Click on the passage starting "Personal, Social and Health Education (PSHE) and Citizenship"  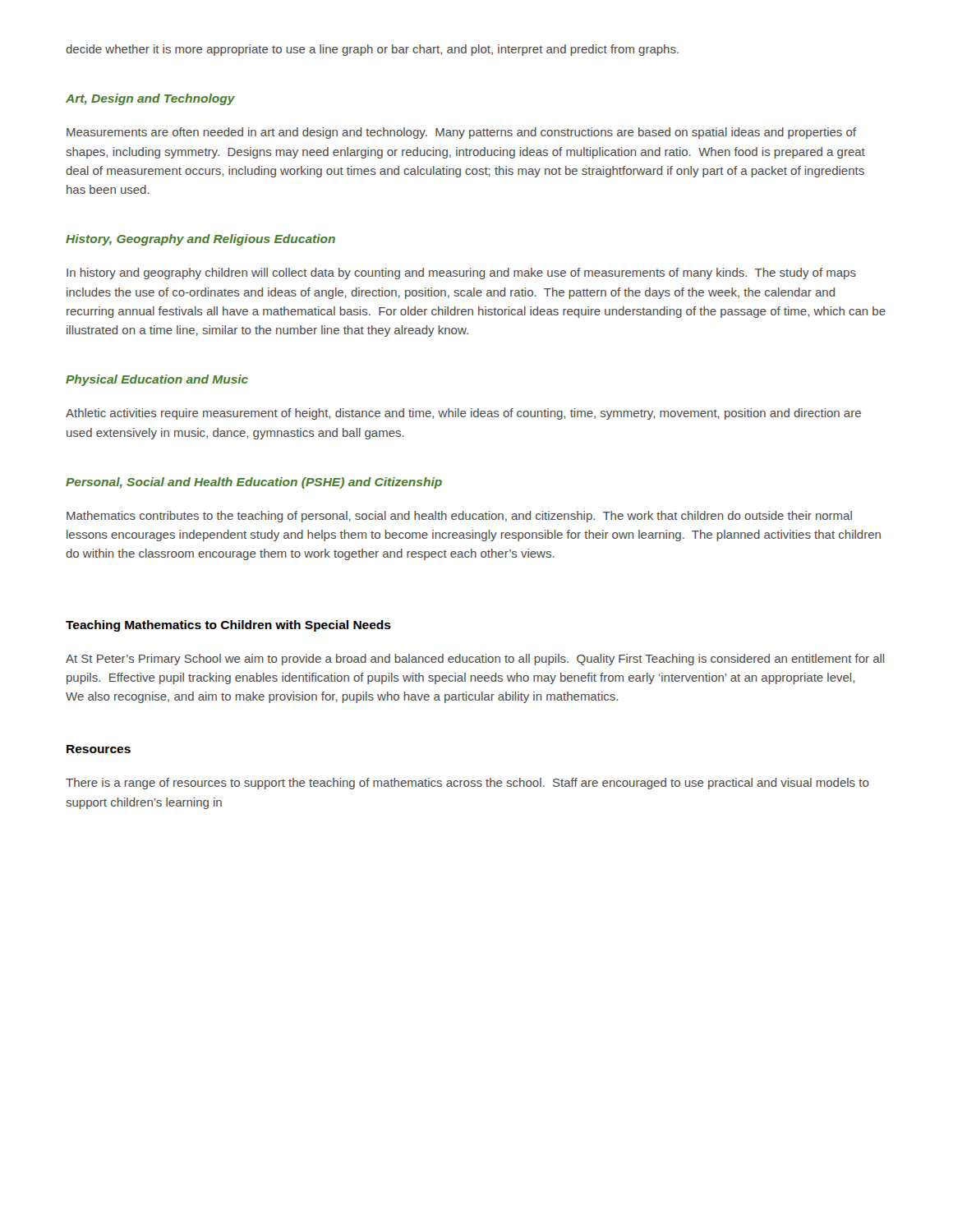(254, 482)
